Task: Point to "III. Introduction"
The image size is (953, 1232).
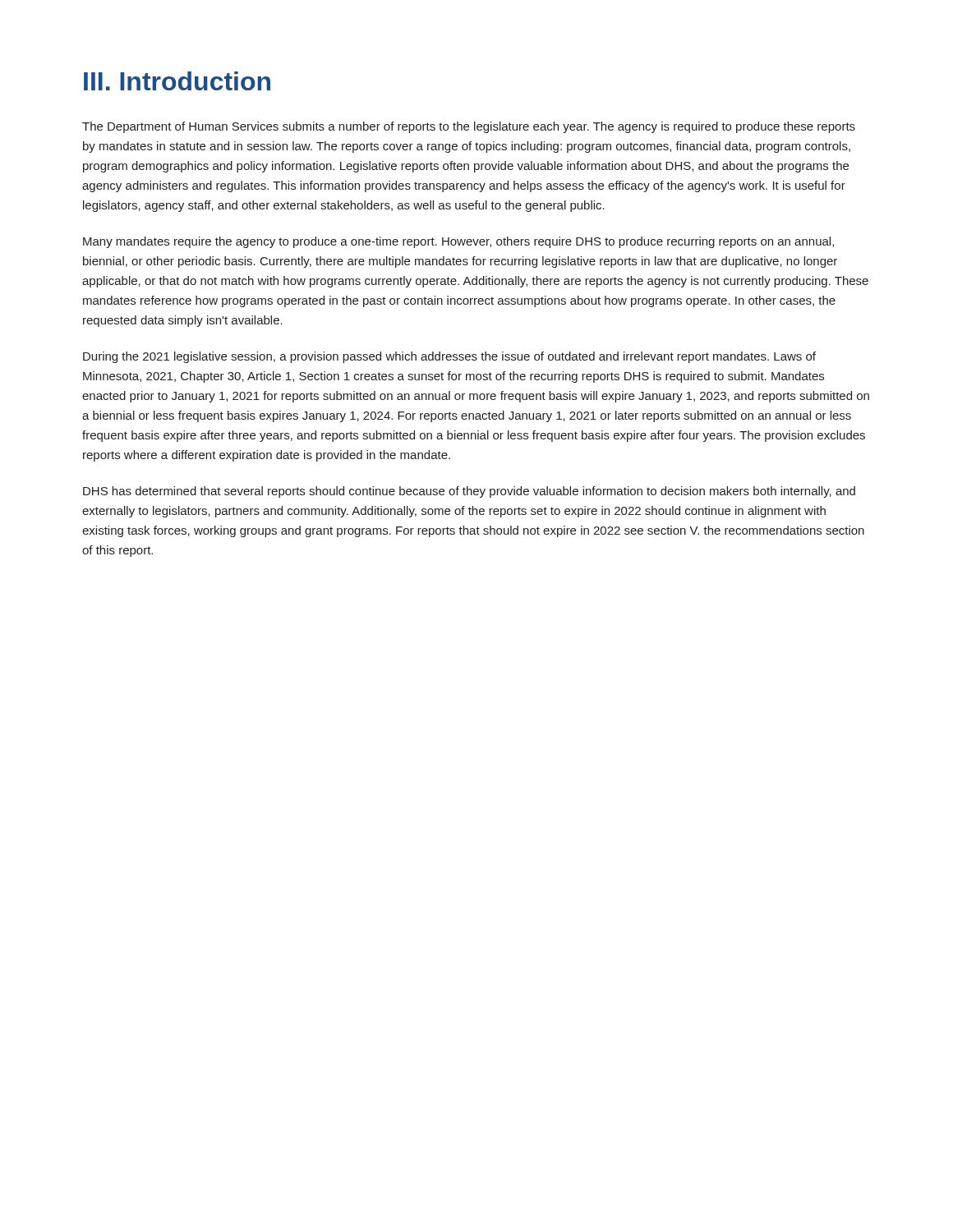Action: [x=177, y=81]
